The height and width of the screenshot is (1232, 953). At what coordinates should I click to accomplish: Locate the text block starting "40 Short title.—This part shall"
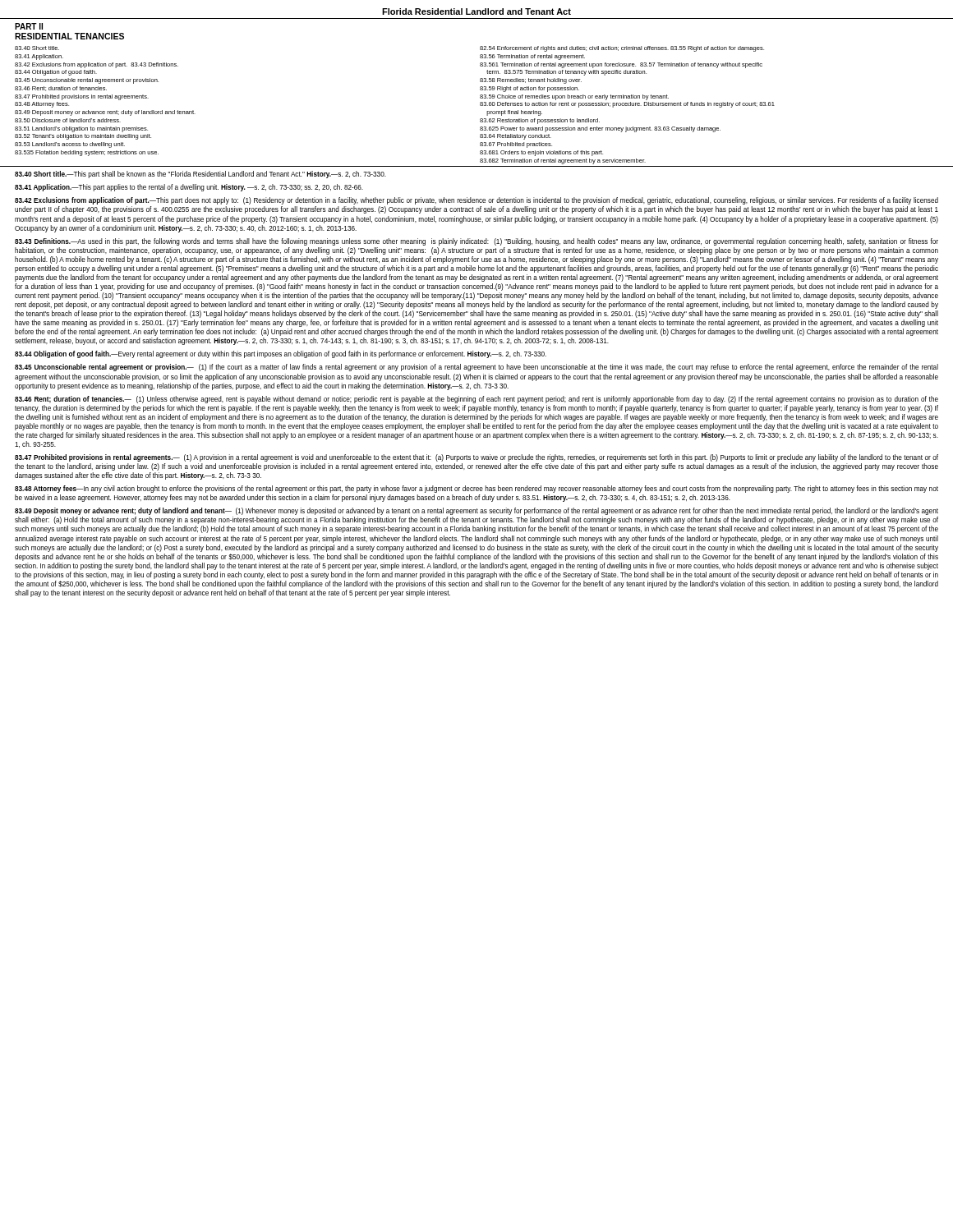click(x=200, y=175)
